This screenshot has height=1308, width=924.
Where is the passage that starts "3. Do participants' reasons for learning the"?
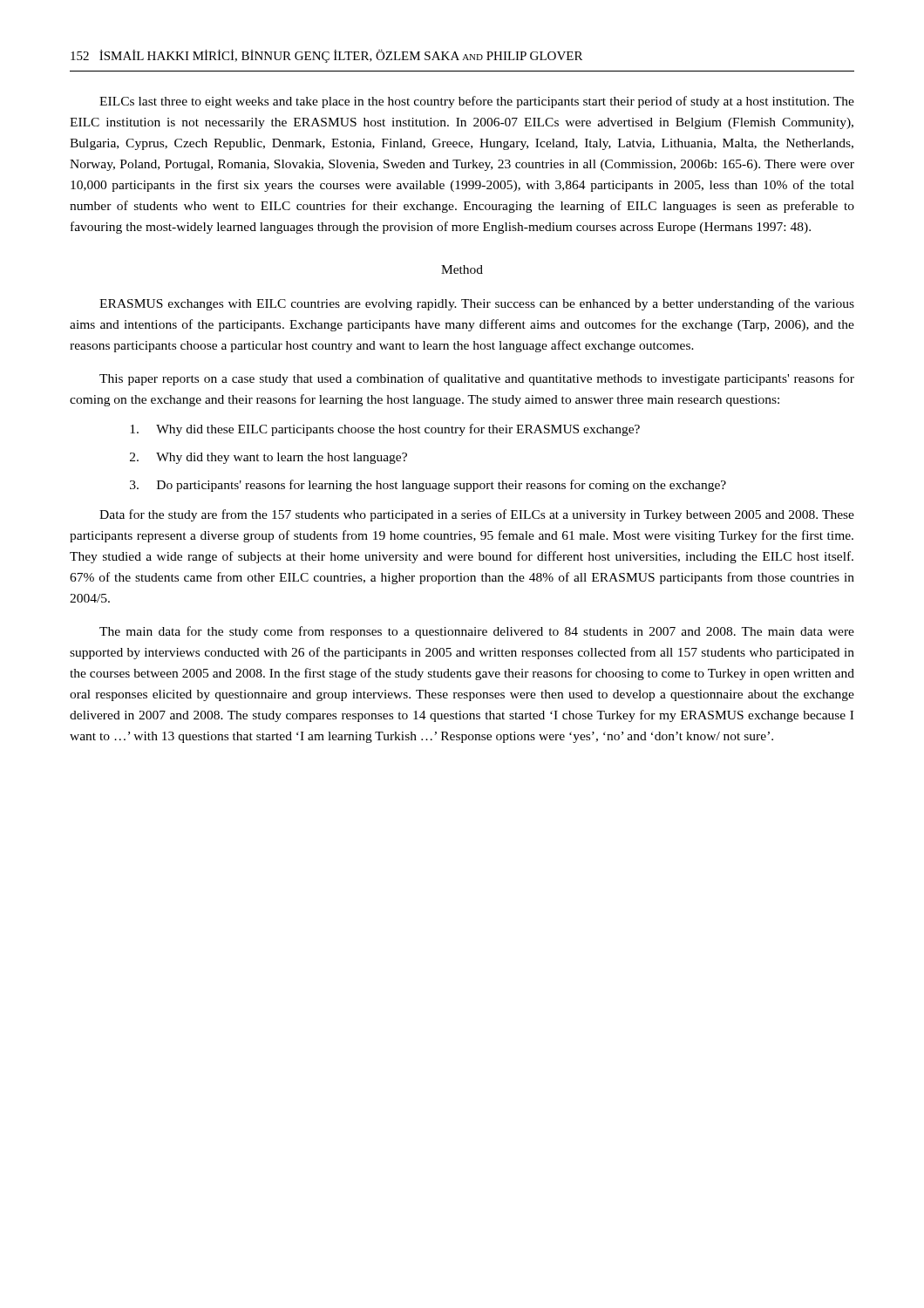point(492,485)
